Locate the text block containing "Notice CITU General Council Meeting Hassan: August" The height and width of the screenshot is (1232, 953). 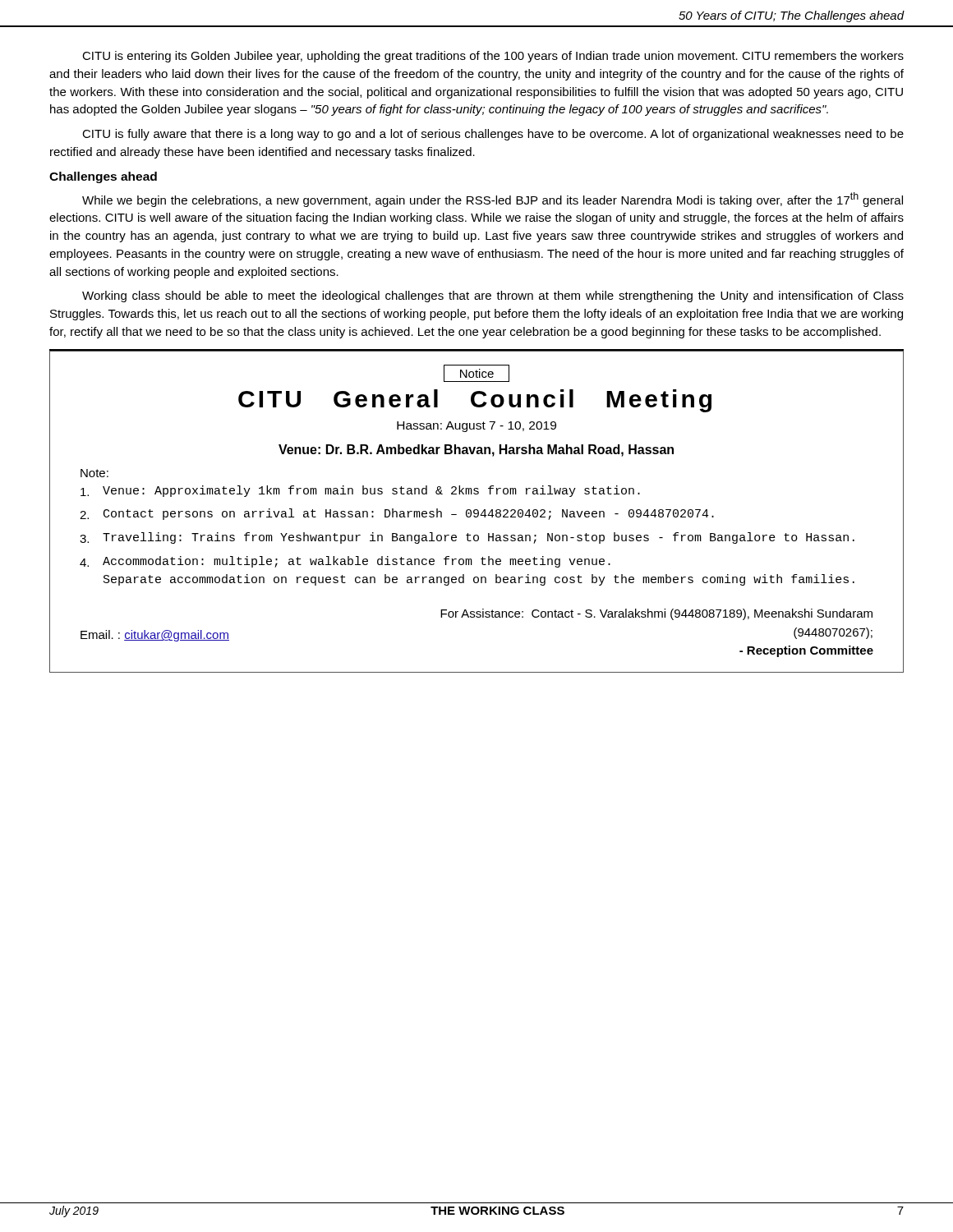(x=476, y=511)
